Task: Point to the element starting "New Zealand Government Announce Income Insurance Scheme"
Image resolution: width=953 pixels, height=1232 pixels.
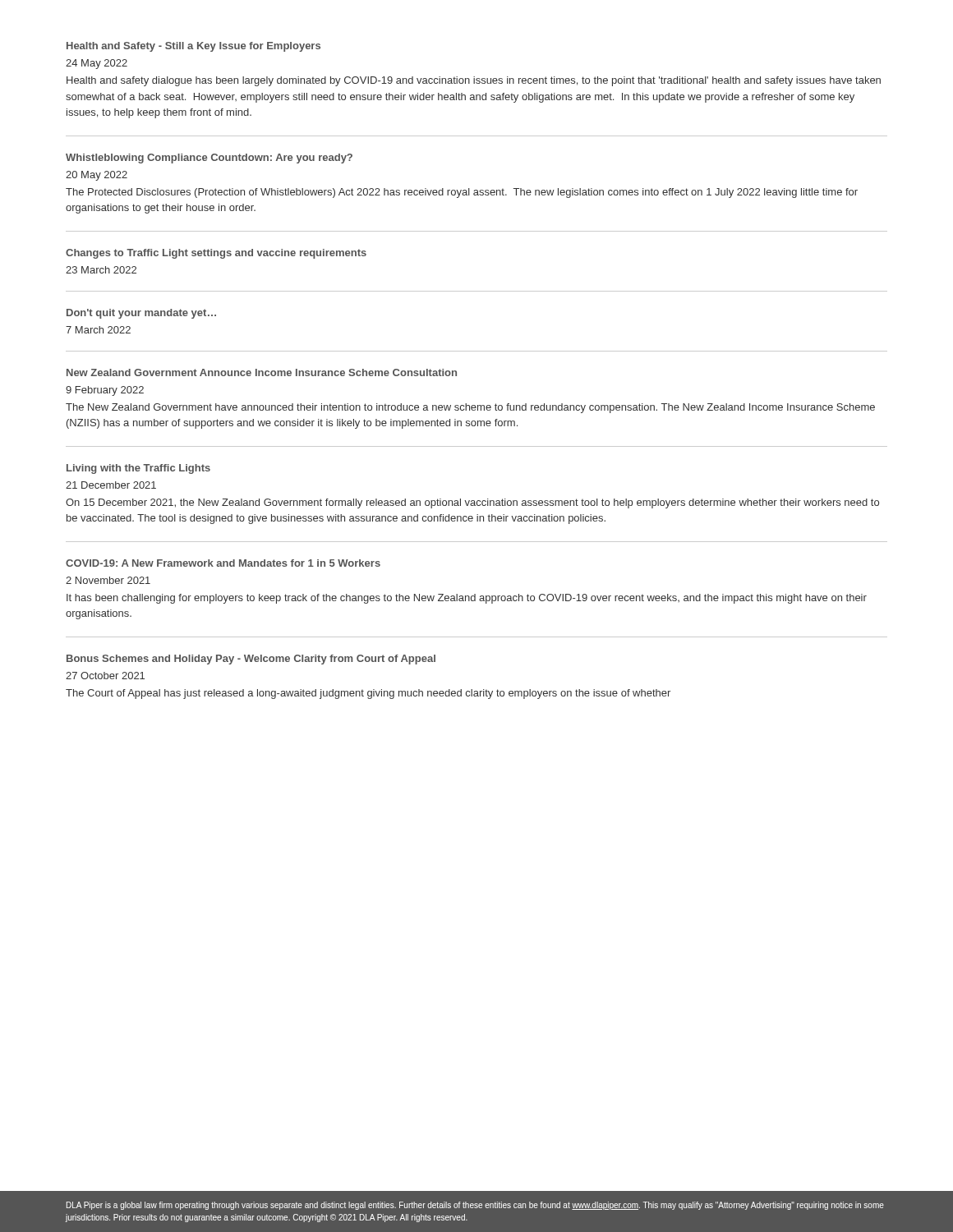Action: 262,372
